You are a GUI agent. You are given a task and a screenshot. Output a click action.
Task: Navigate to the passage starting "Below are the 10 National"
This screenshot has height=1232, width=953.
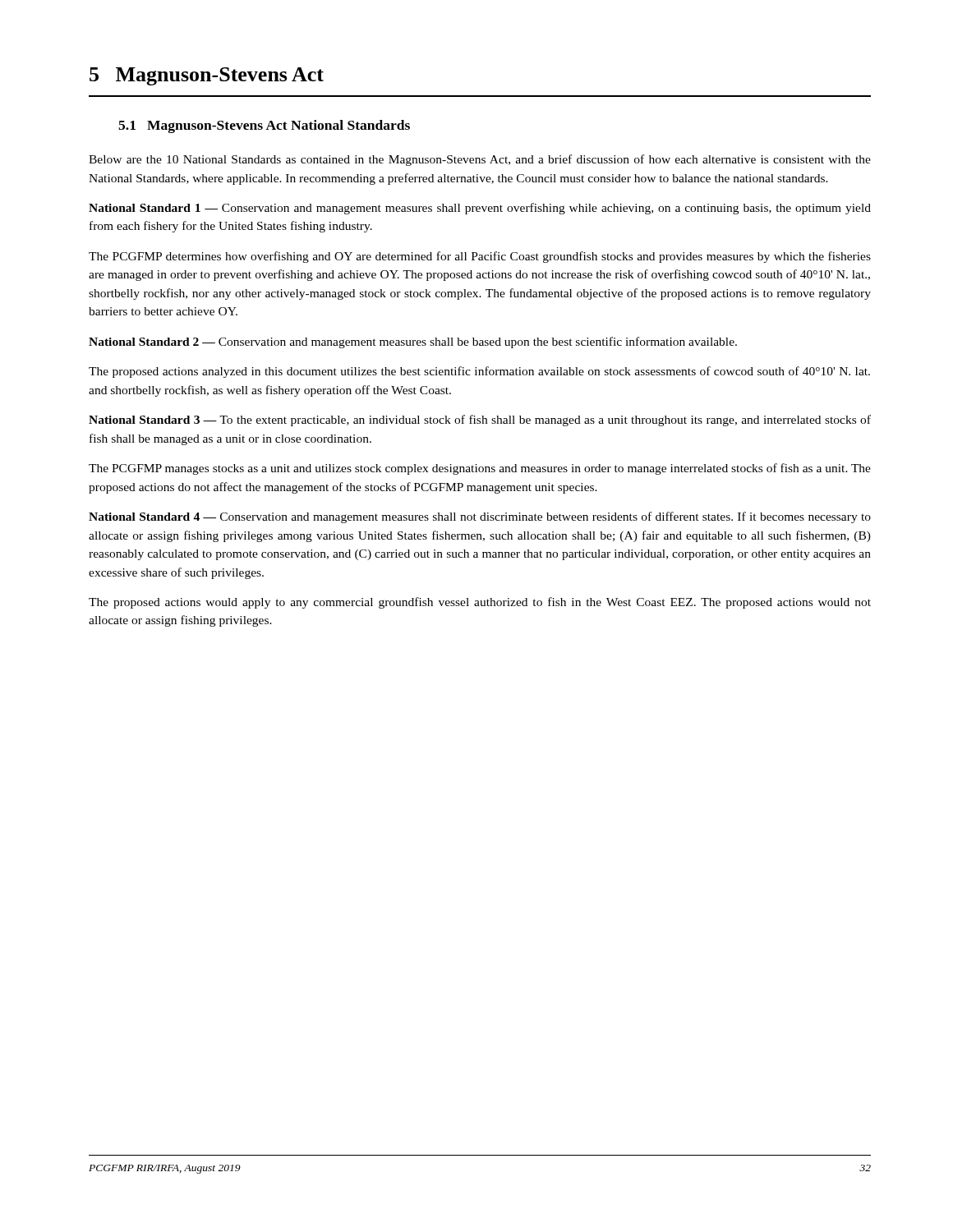click(480, 168)
